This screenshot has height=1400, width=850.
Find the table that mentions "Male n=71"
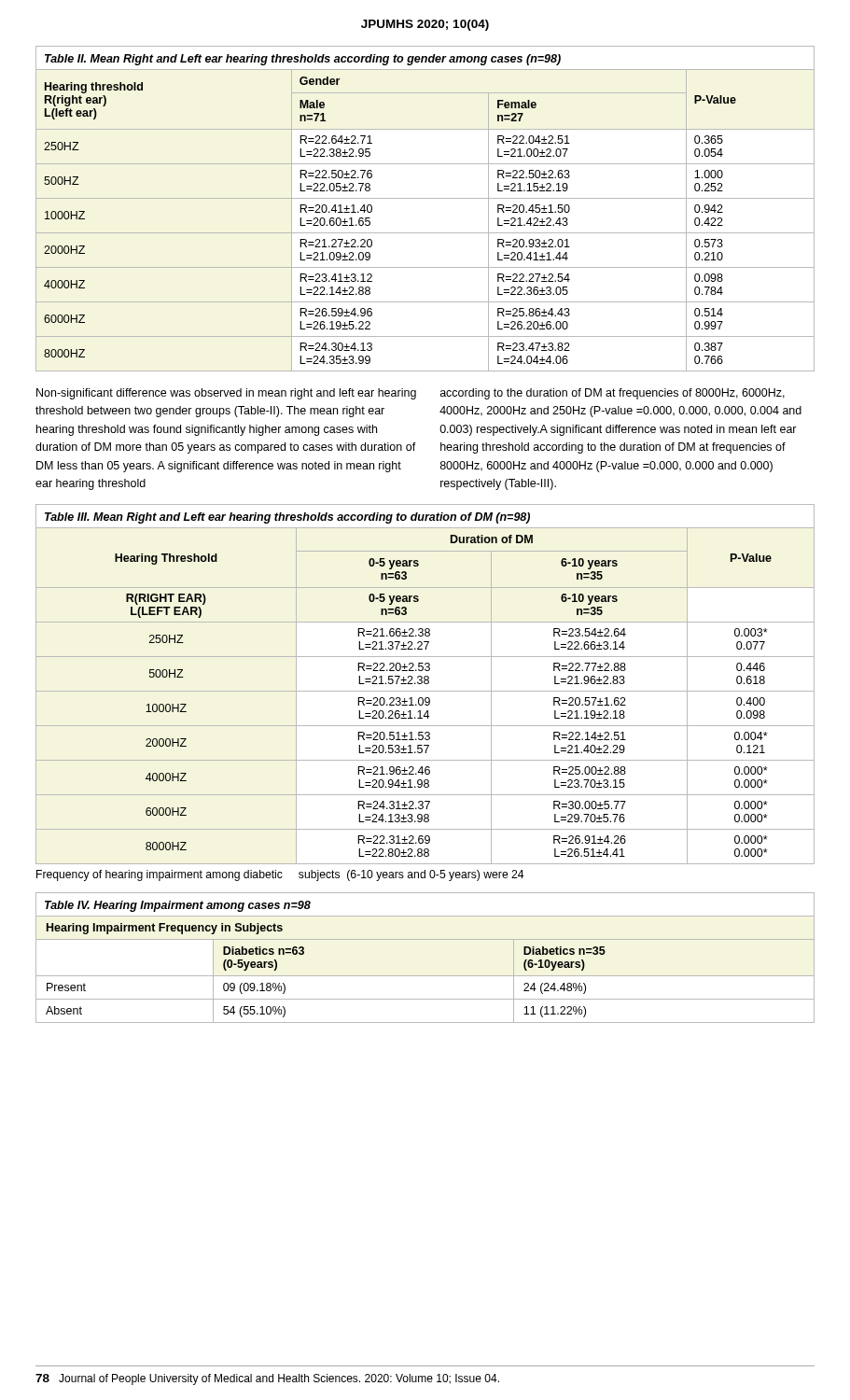tap(425, 220)
